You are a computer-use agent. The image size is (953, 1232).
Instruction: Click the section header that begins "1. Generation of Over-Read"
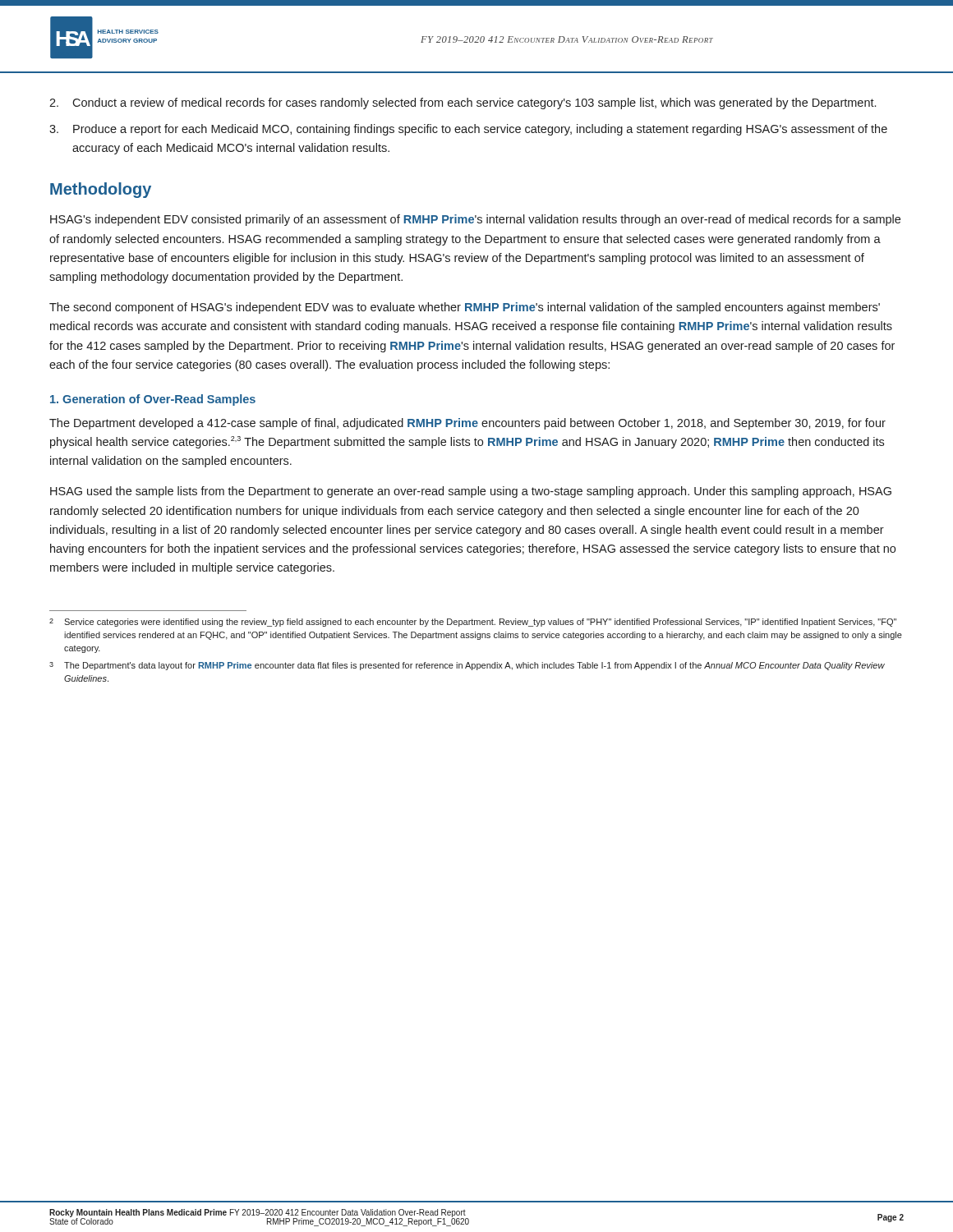click(x=153, y=399)
